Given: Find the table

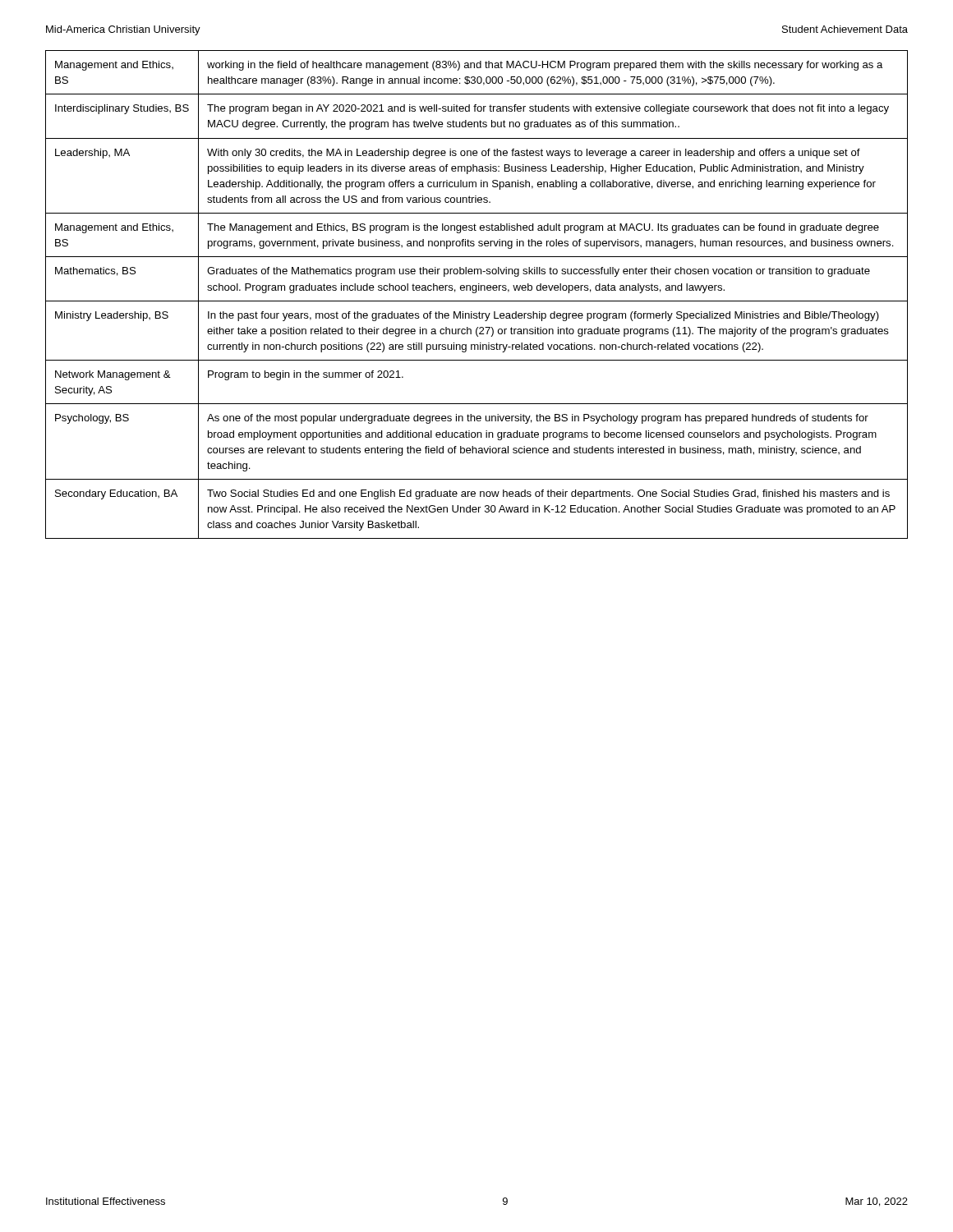Looking at the screenshot, I should [476, 291].
